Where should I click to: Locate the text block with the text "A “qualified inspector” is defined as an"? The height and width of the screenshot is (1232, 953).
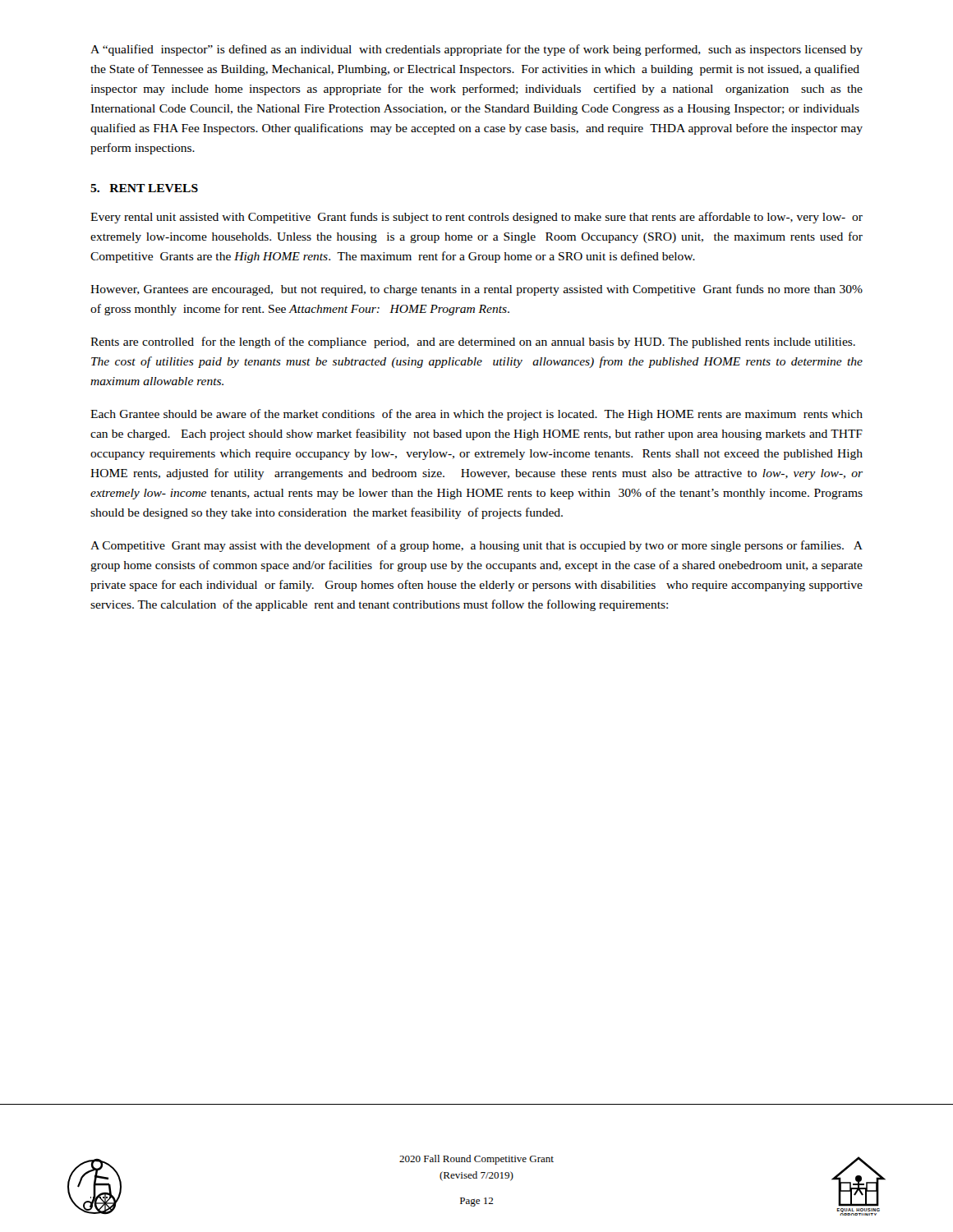click(476, 98)
